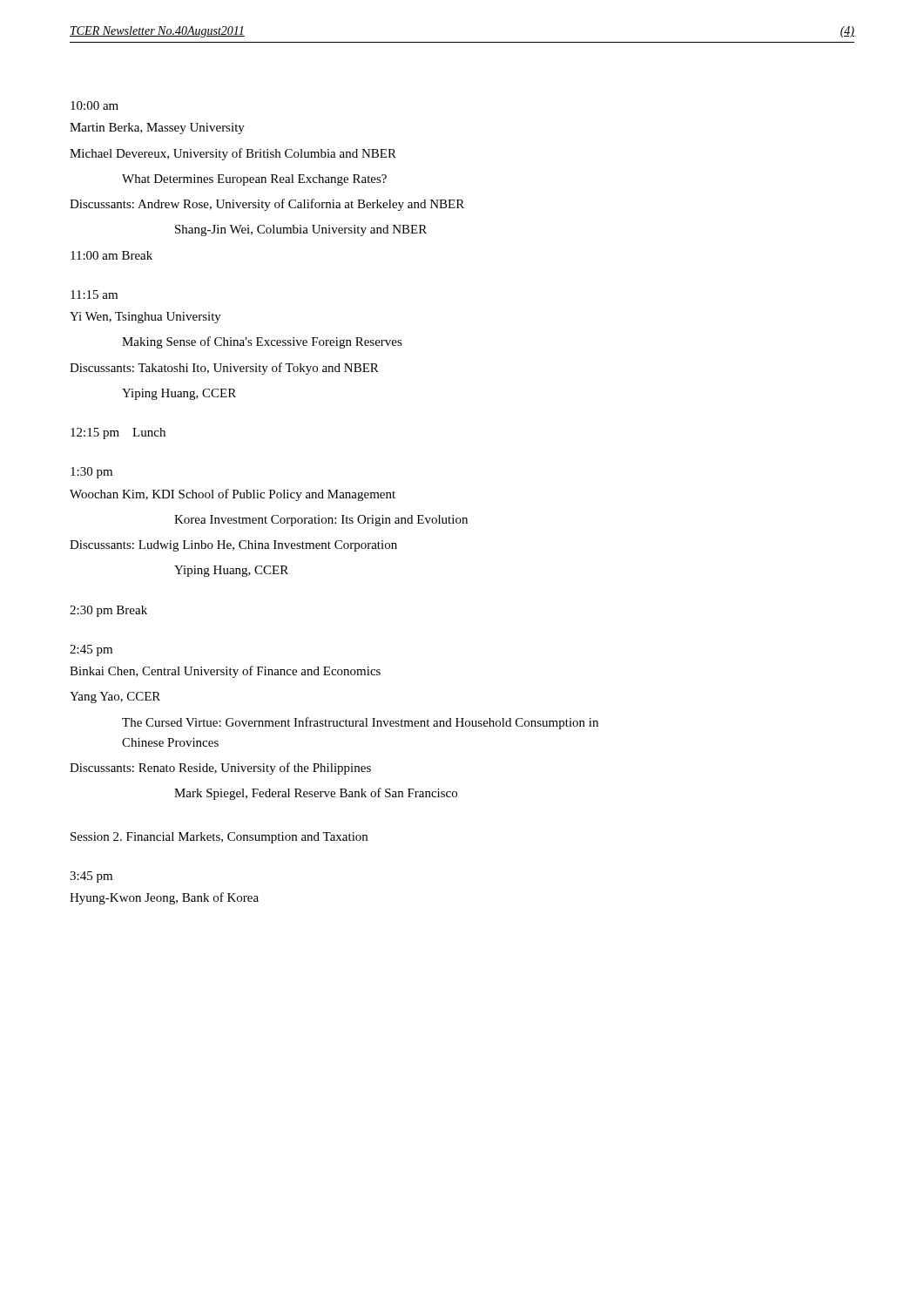The width and height of the screenshot is (924, 1307).
Task: Locate the passage starting "10:00 am"
Action: [94, 105]
